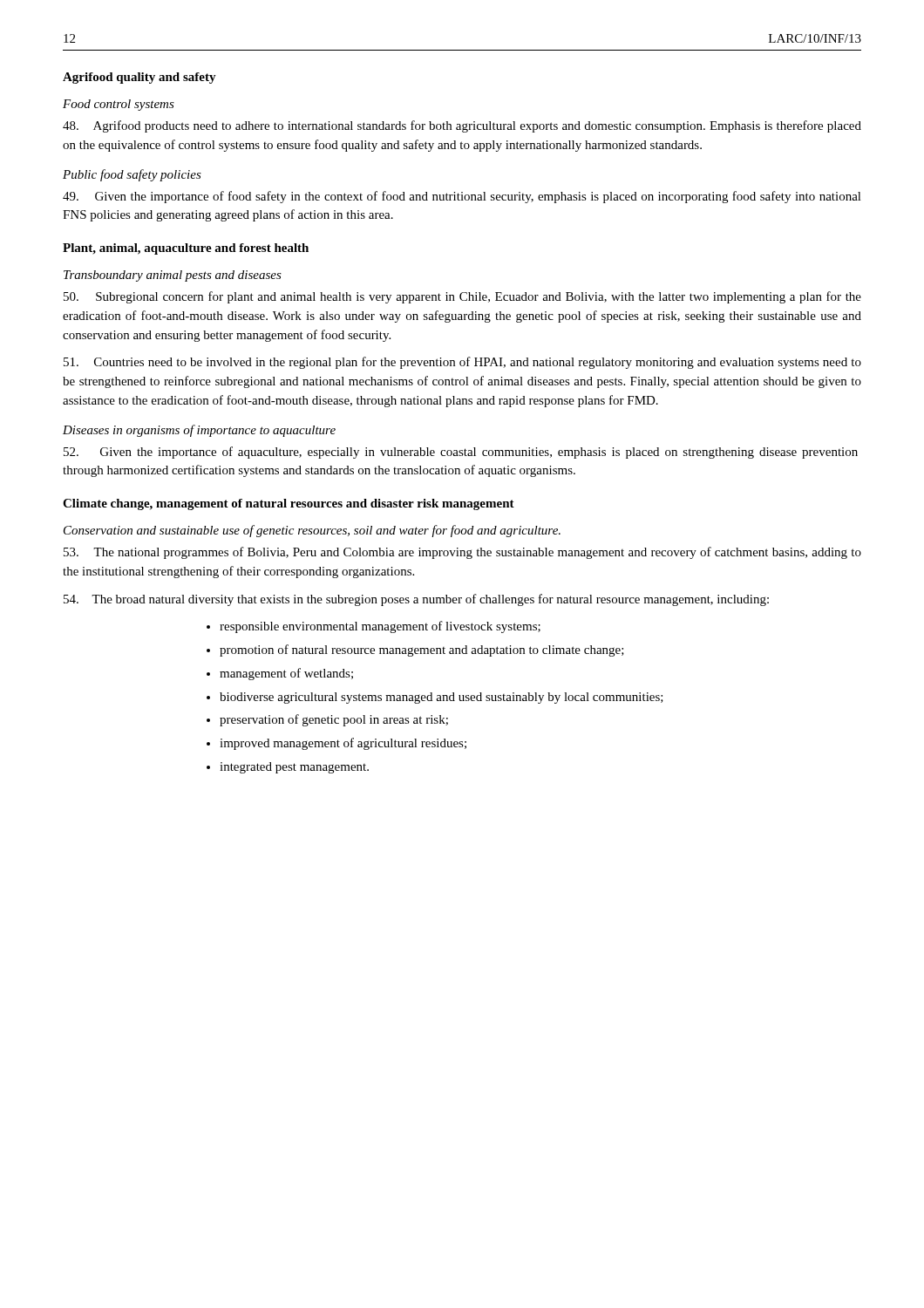Locate the text block that reads "Subregional concern for plant and animal health"
This screenshot has height=1308, width=924.
(462, 315)
